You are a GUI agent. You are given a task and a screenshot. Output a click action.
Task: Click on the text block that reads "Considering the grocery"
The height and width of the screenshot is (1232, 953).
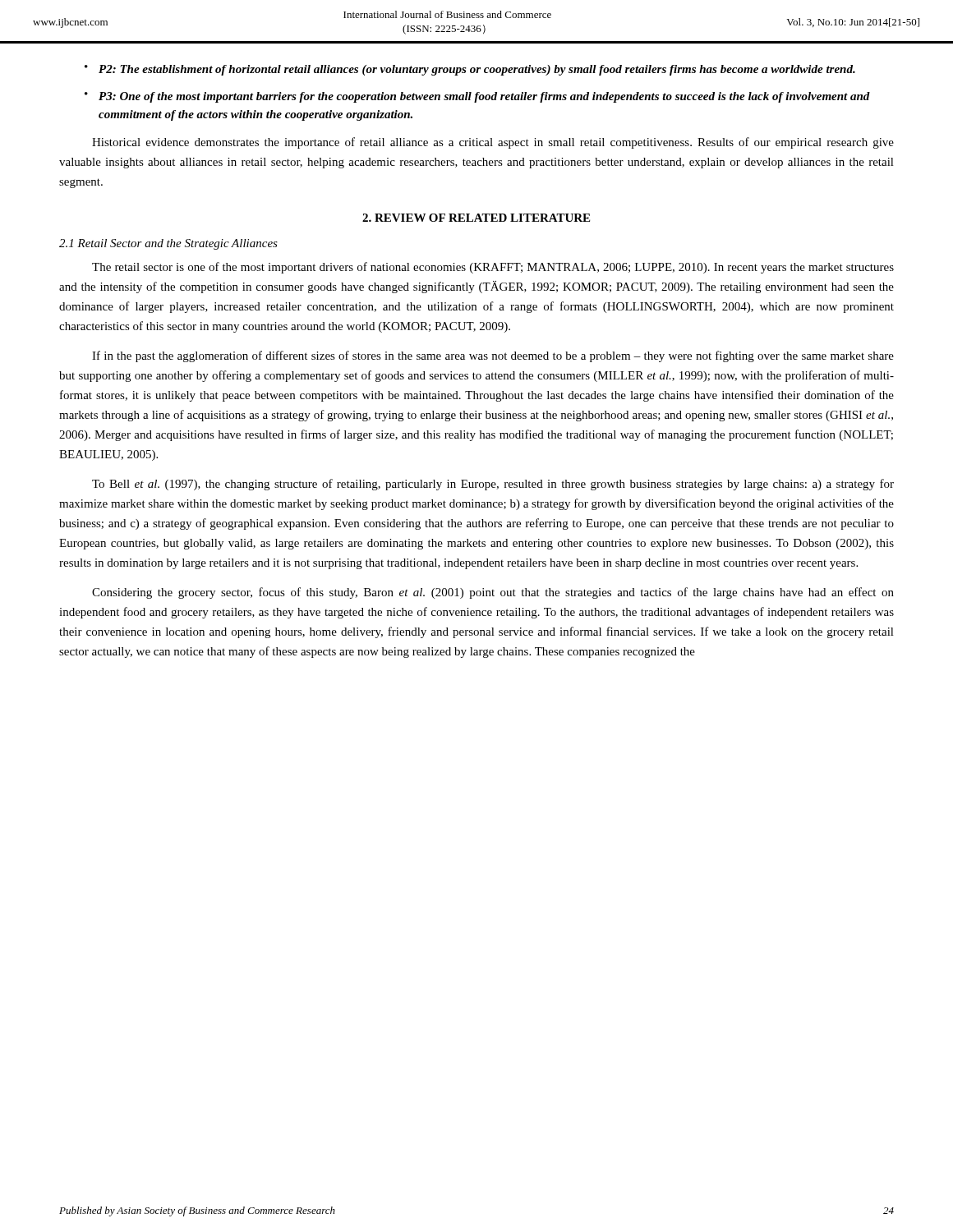(x=476, y=621)
